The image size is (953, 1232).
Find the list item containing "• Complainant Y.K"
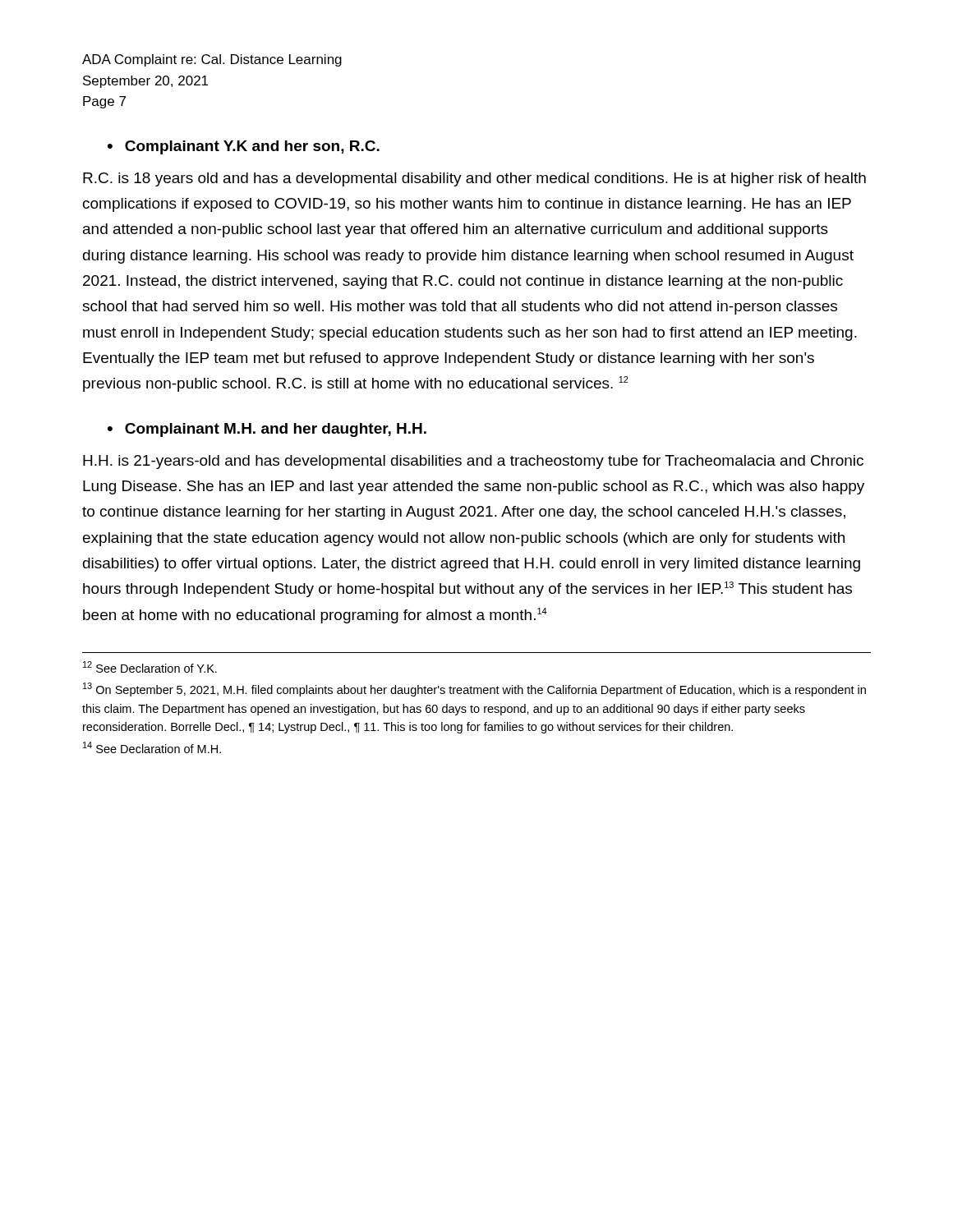(244, 147)
